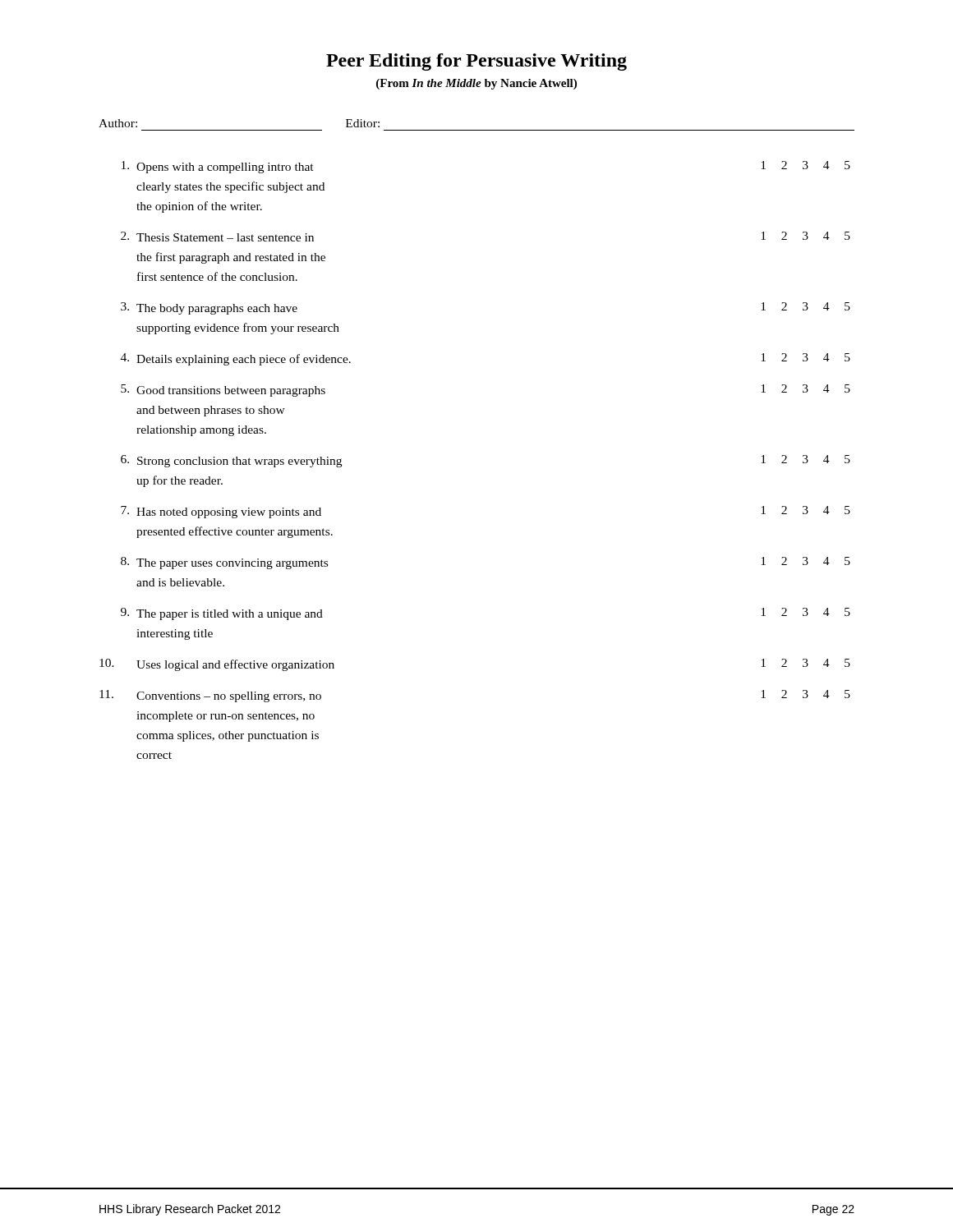The width and height of the screenshot is (953, 1232).
Task: Where is the passage that starts "4. Details explaining each piece of evidence."?
Action: click(x=240, y=360)
